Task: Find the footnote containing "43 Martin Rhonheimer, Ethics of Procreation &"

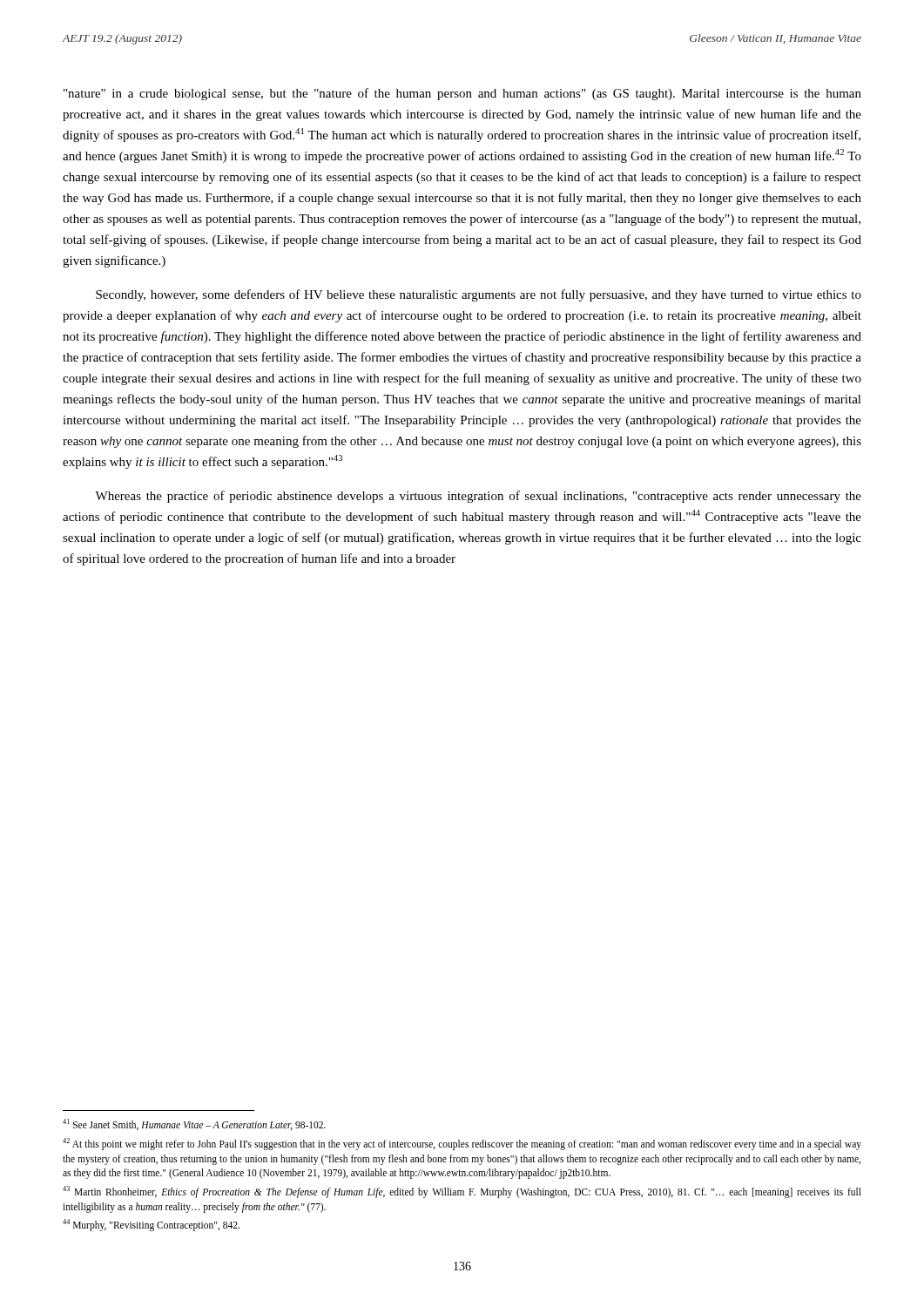Action: pyautogui.click(x=462, y=1198)
